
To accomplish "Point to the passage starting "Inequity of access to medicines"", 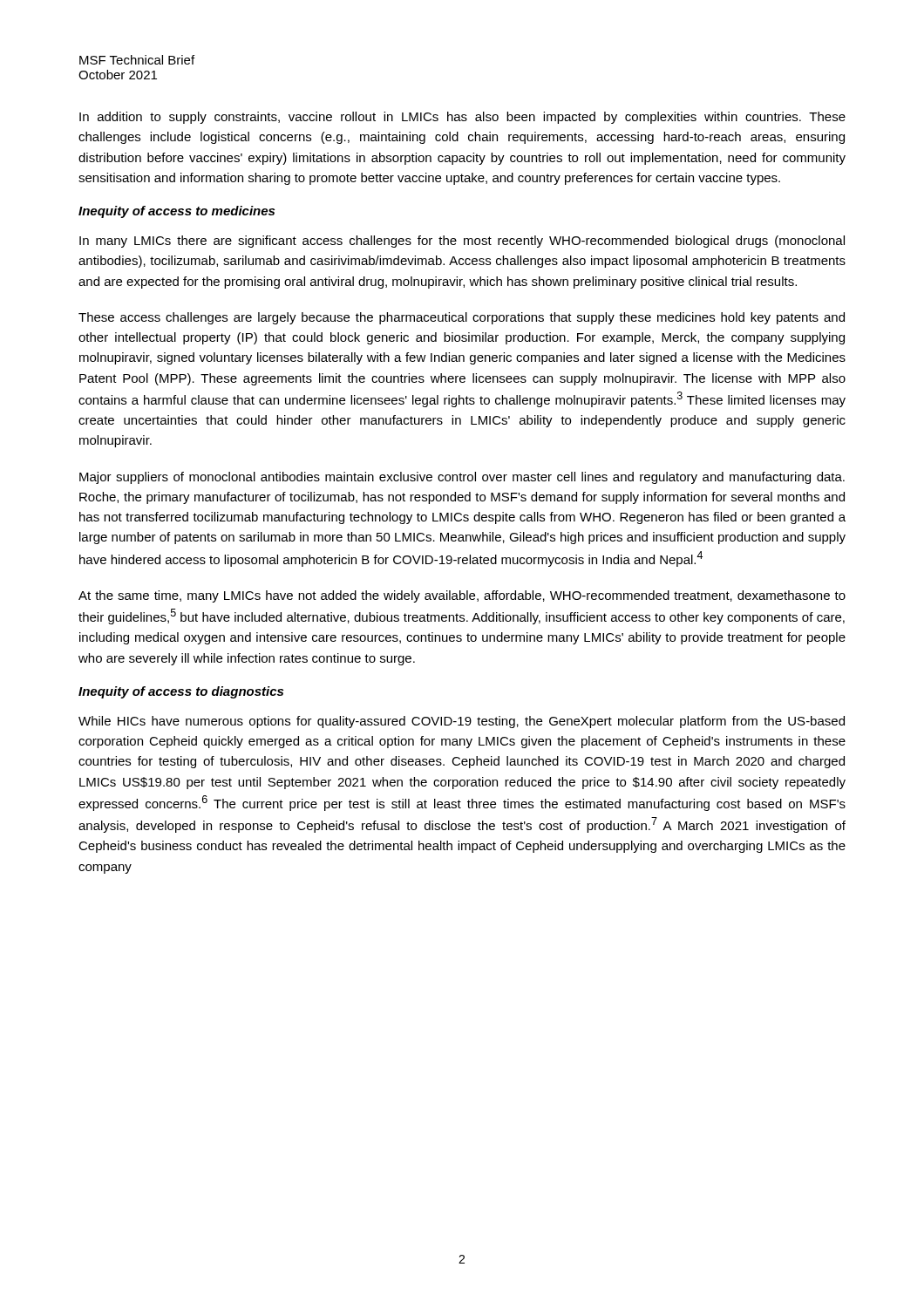I will click(x=177, y=211).
